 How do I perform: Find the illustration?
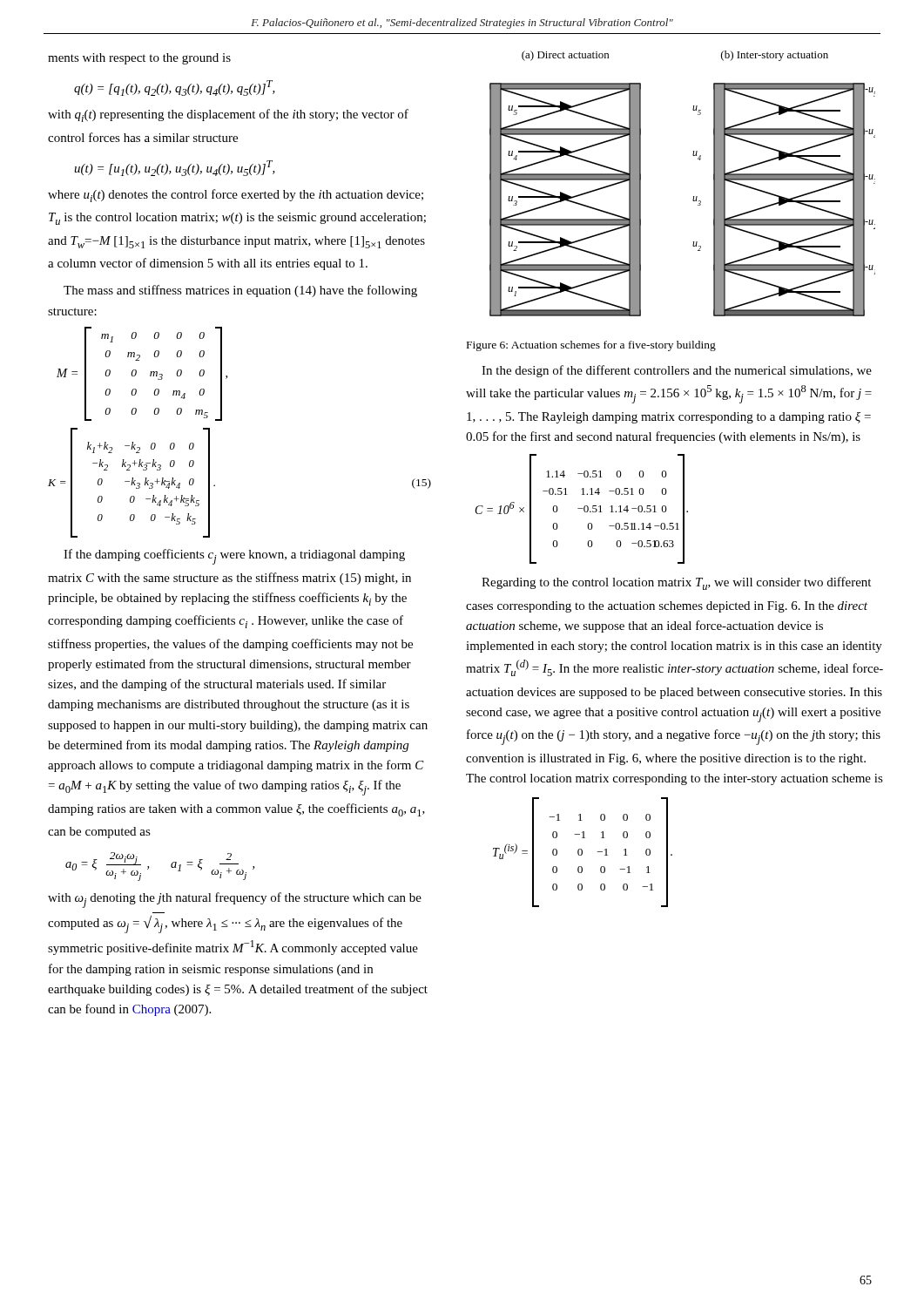point(675,191)
